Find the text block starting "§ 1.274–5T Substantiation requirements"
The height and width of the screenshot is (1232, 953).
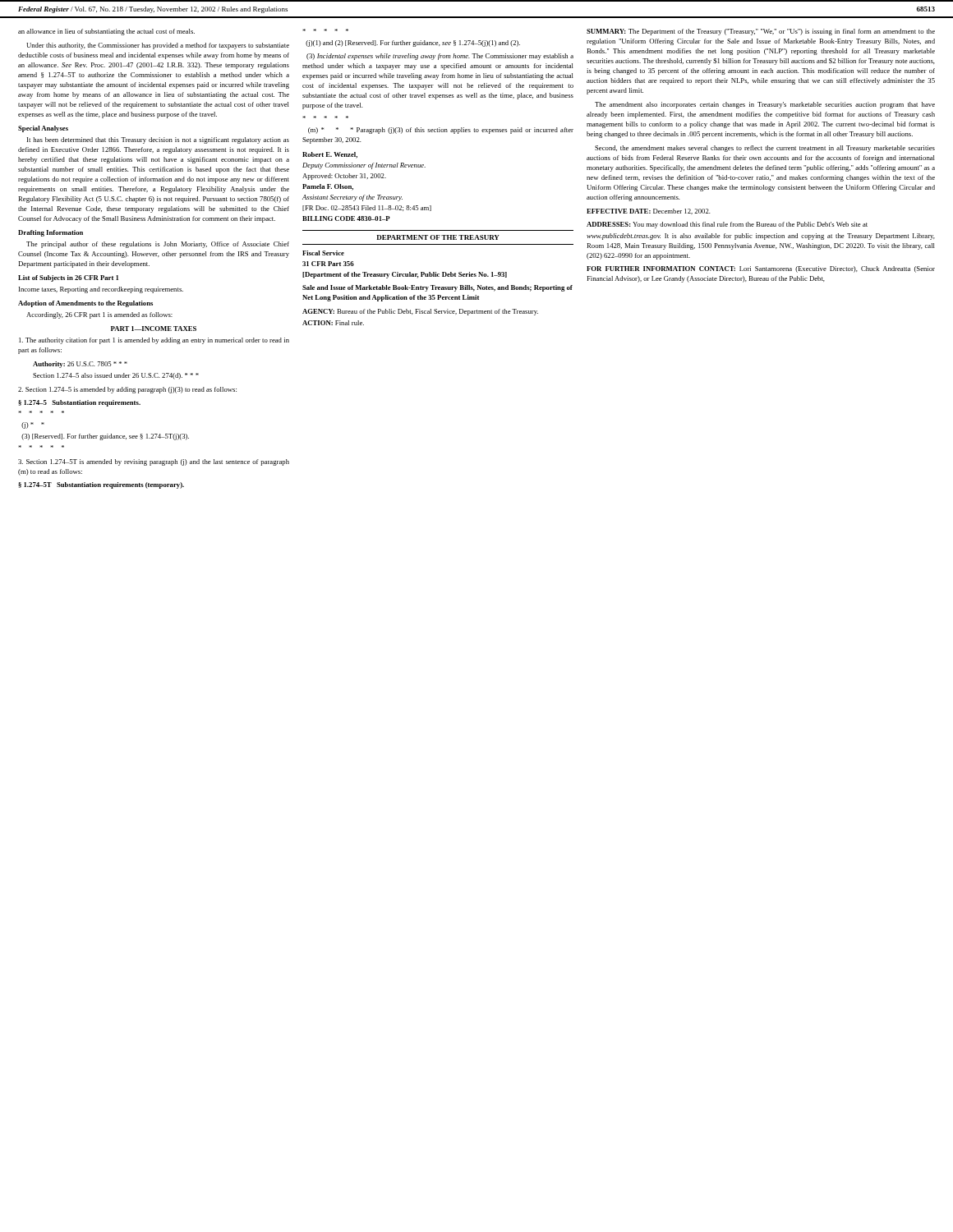[x=101, y=485]
